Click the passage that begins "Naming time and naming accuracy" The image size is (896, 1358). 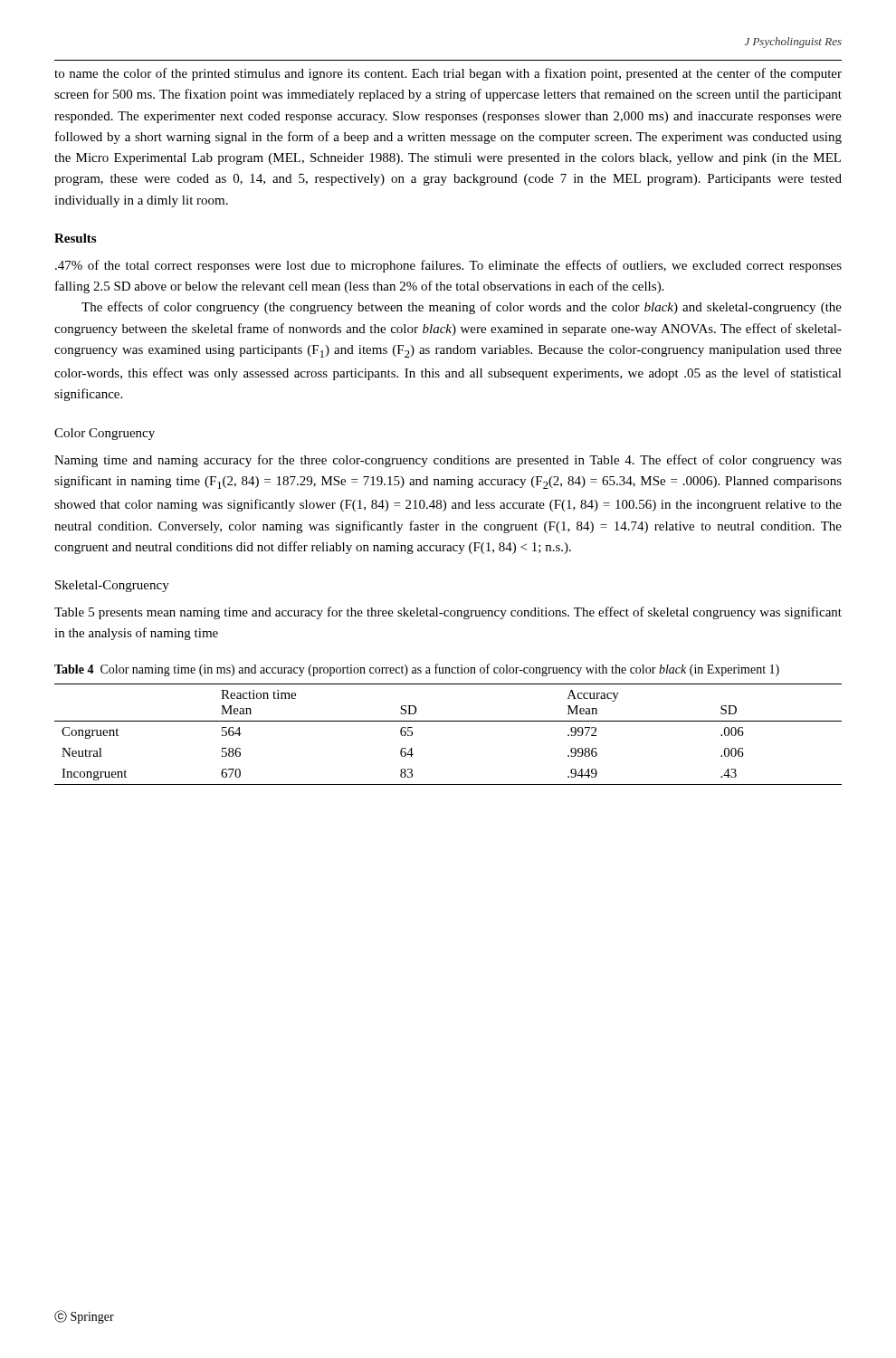coord(448,504)
